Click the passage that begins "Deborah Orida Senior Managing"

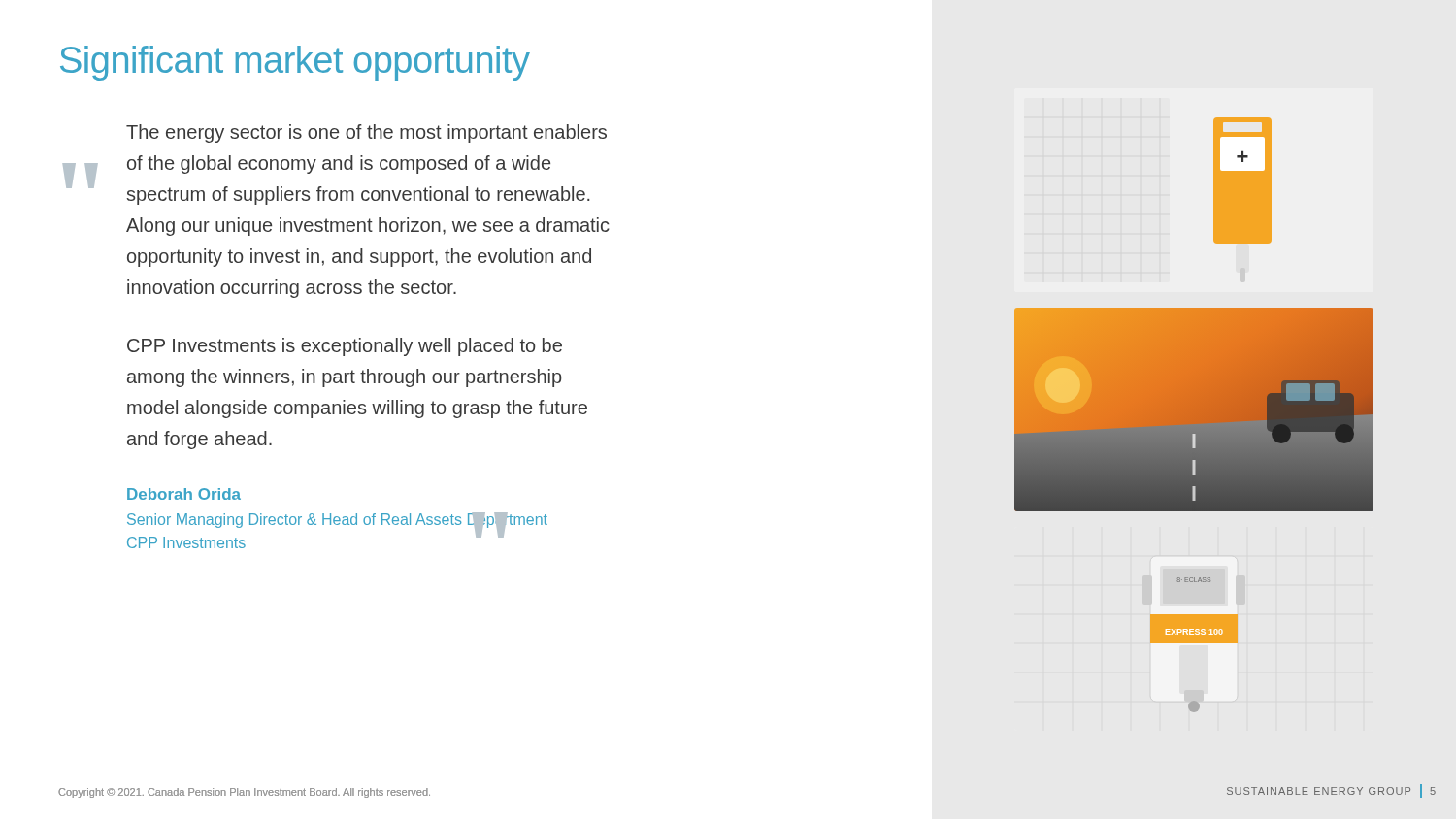(500, 520)
